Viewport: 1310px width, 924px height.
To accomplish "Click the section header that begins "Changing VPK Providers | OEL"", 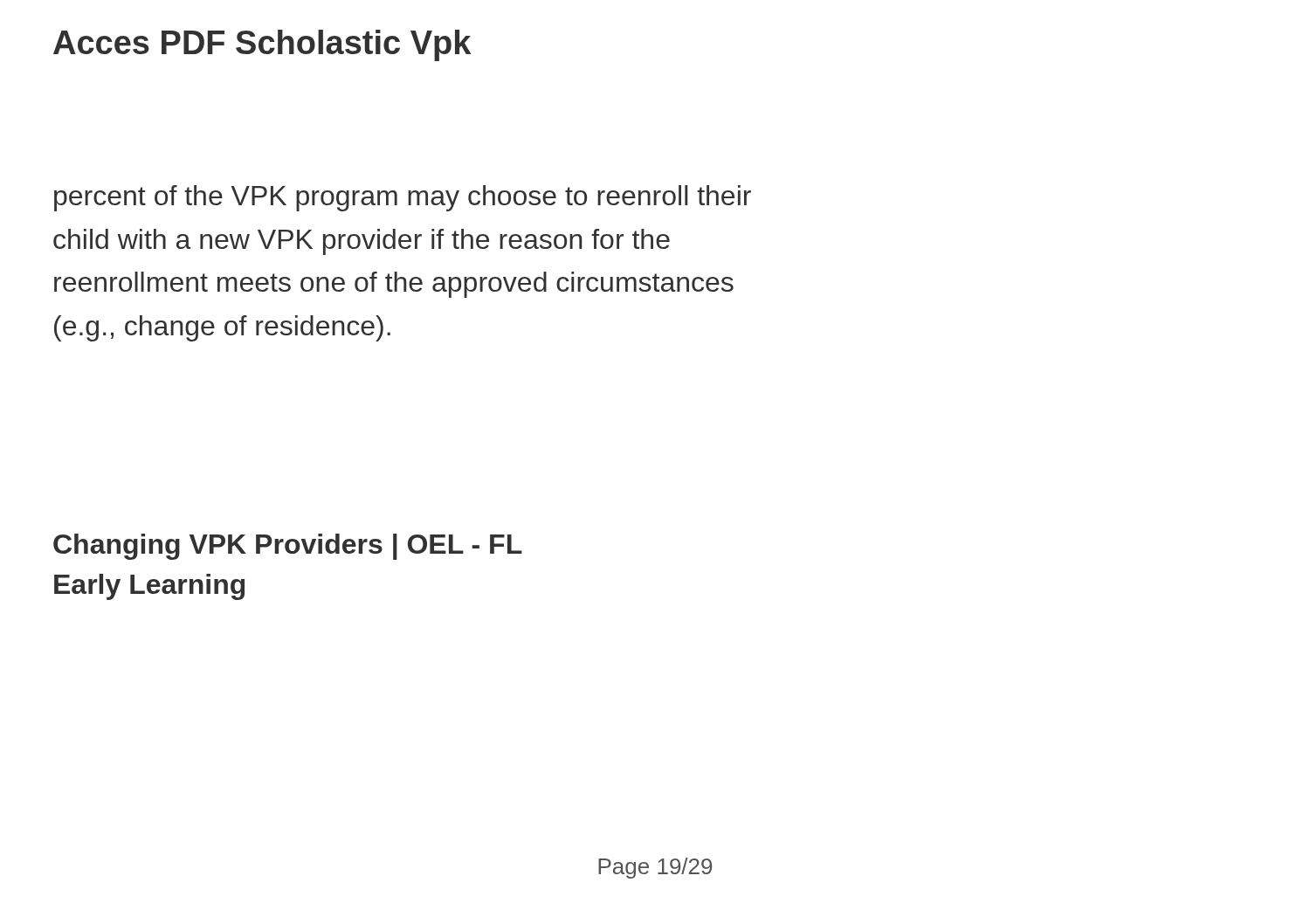I will (x=287, y=564).
